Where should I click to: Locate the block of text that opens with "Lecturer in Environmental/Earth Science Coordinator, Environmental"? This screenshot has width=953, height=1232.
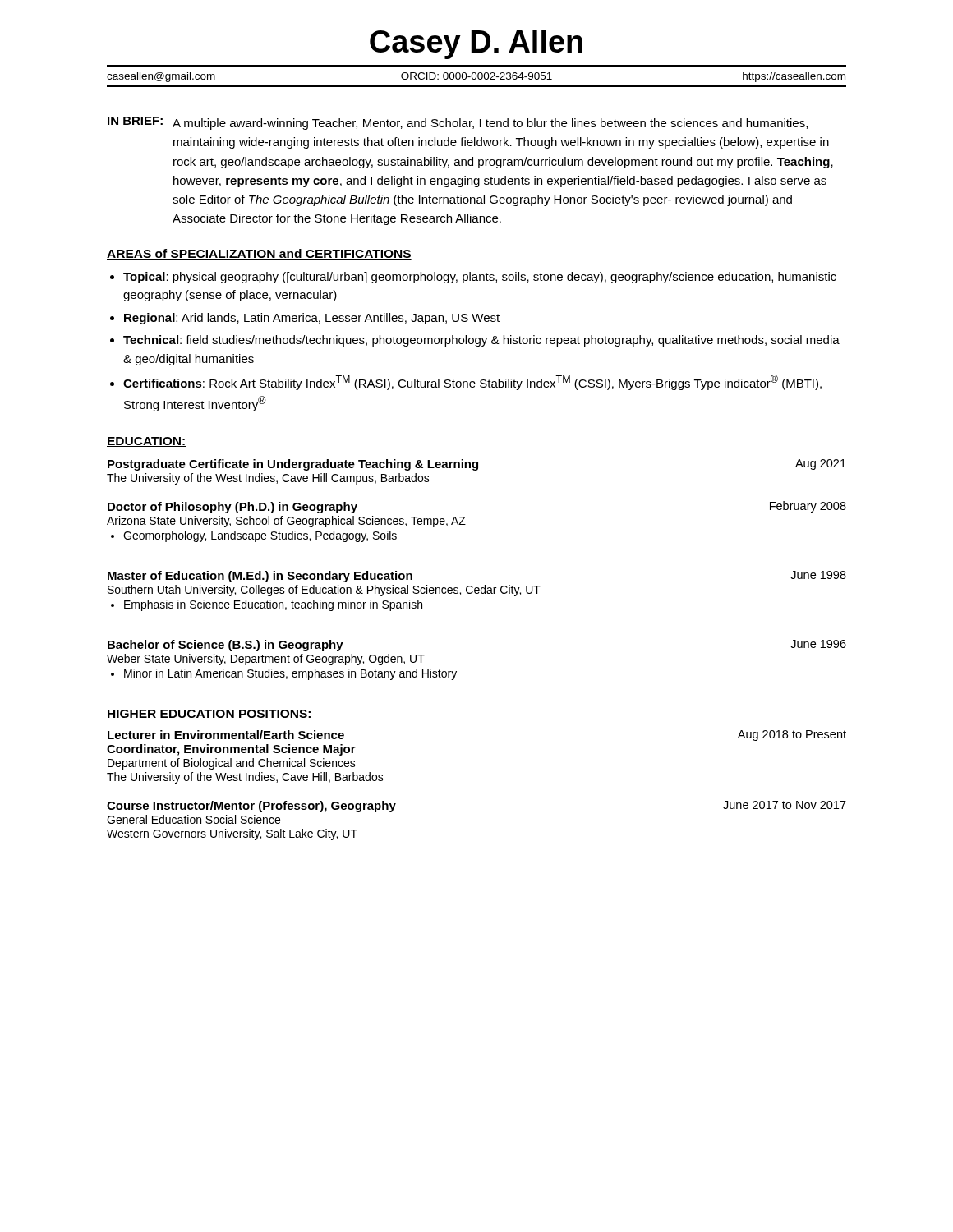(x=225, y=736)
